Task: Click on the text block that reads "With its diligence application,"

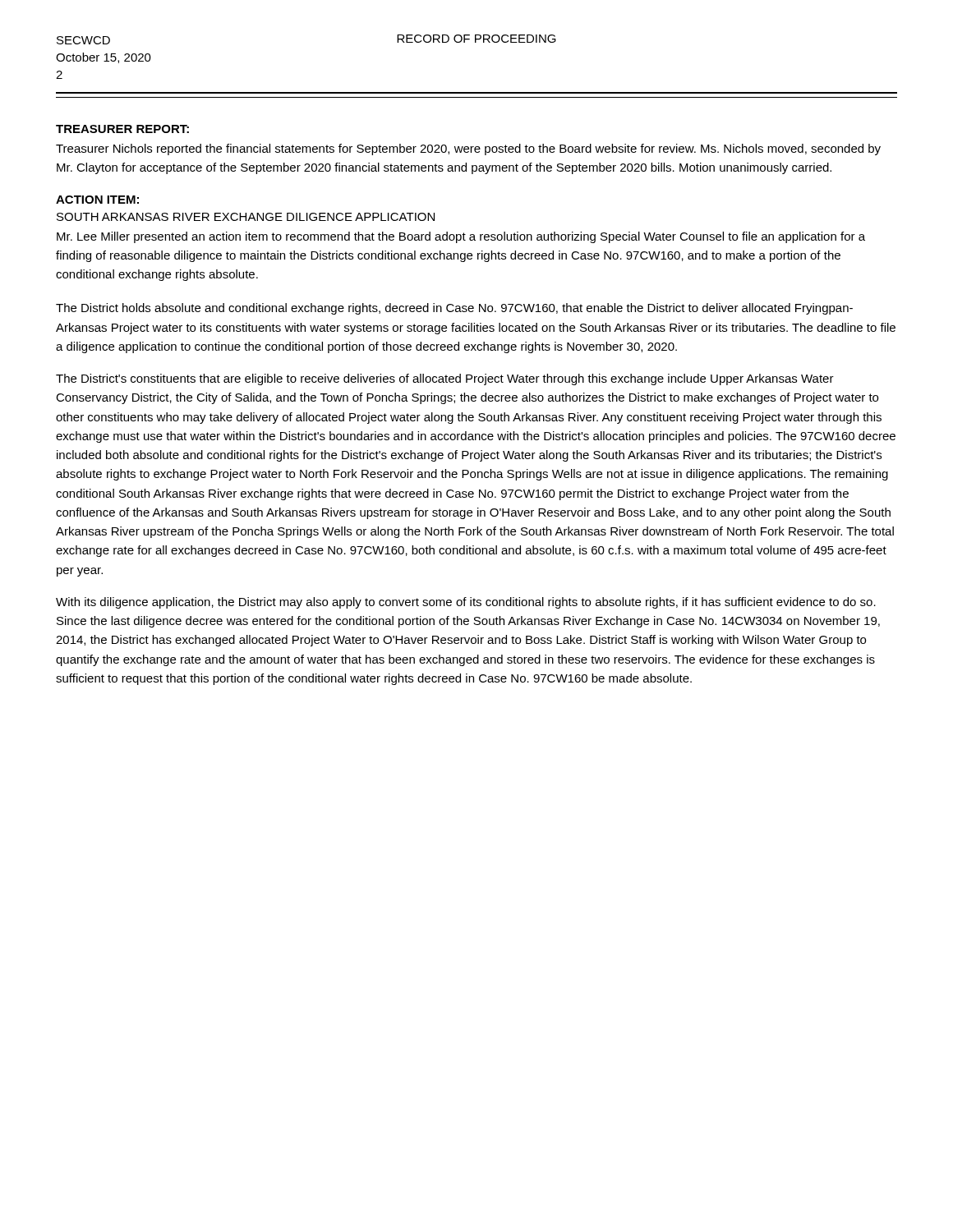Action: point(476,640)
